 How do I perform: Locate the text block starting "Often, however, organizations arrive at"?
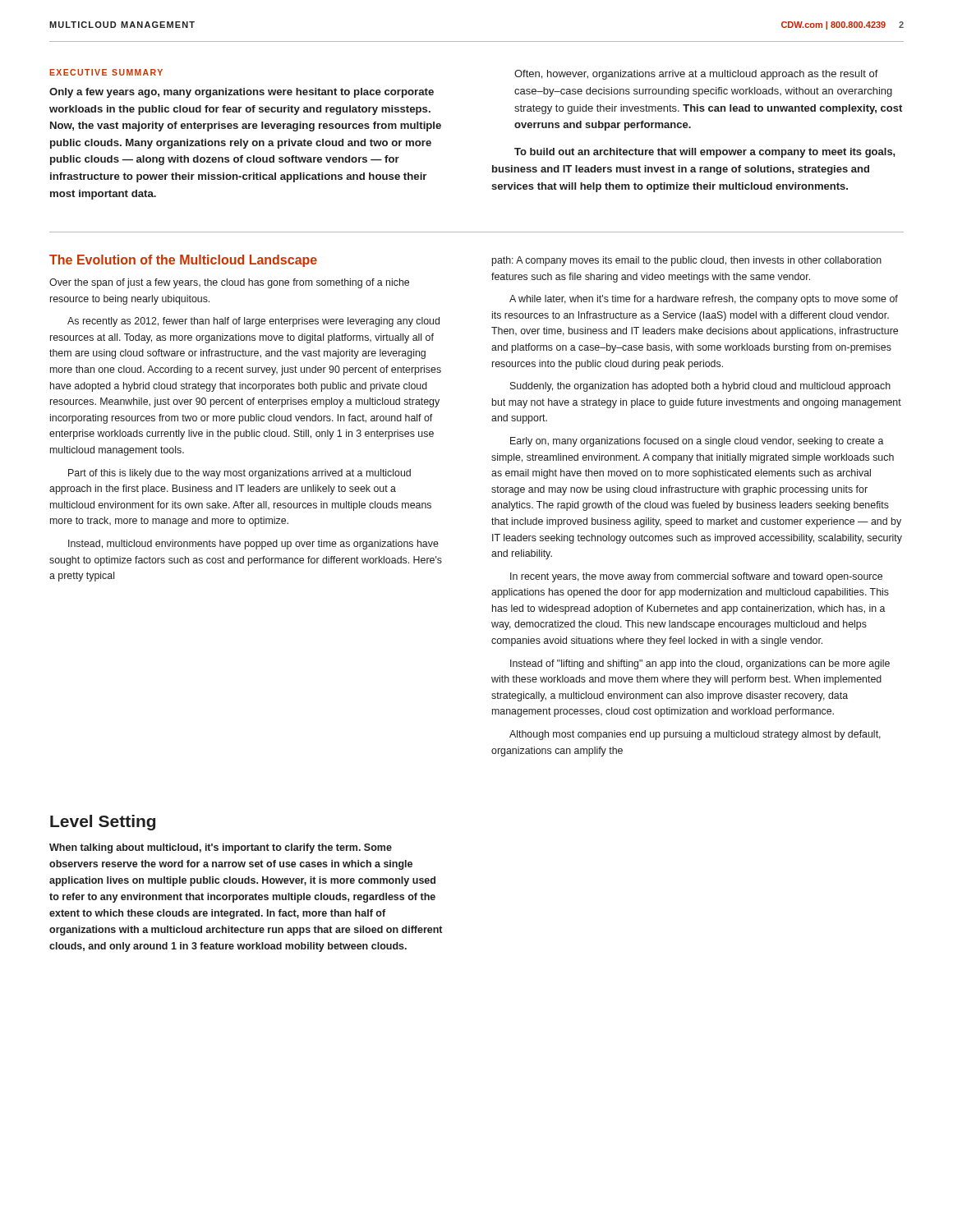click(x=698, y=130)
